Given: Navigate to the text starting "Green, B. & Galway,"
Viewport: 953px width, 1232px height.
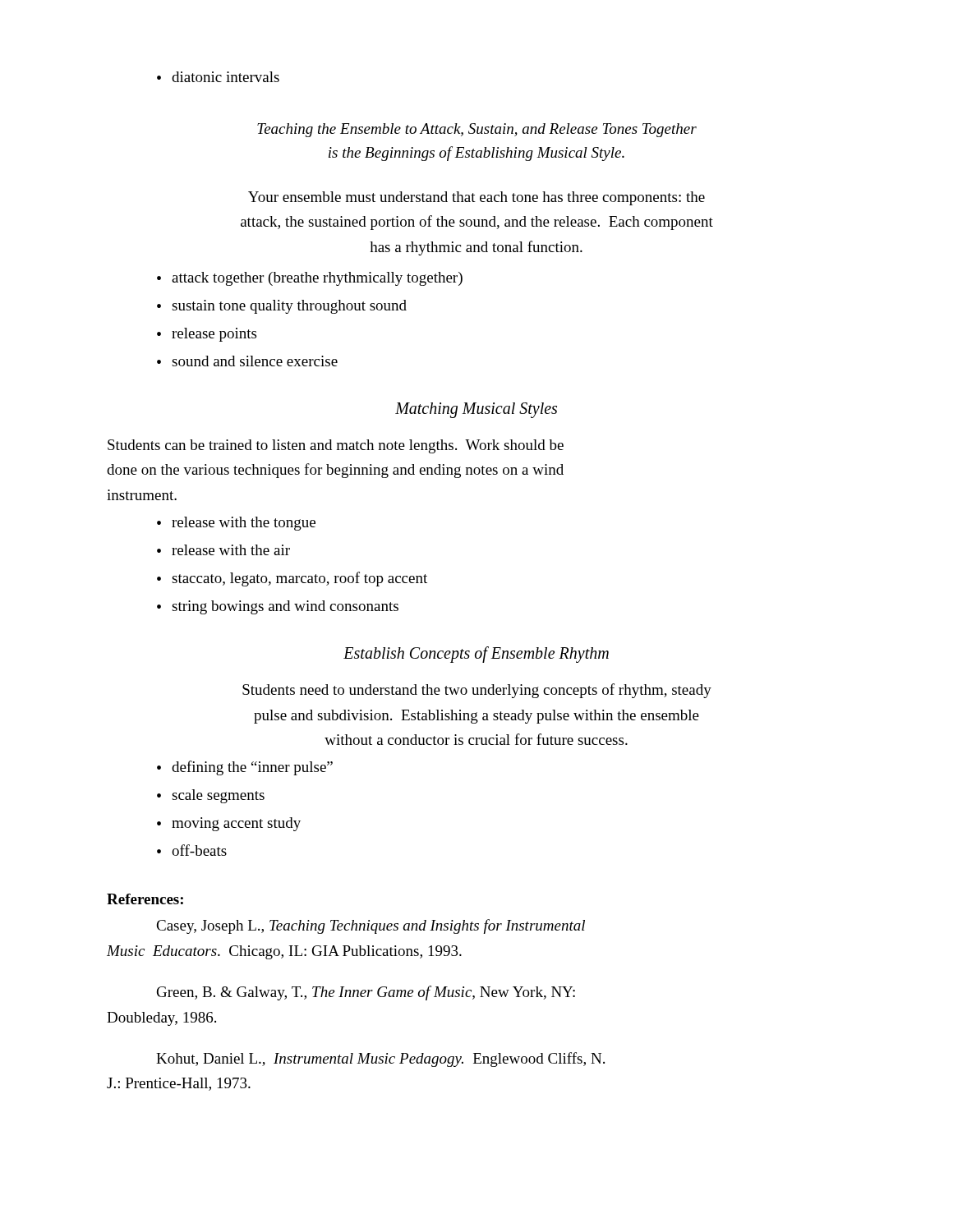Looking at the screenshot, I should pyautogui.click(x=342, y=1004).
